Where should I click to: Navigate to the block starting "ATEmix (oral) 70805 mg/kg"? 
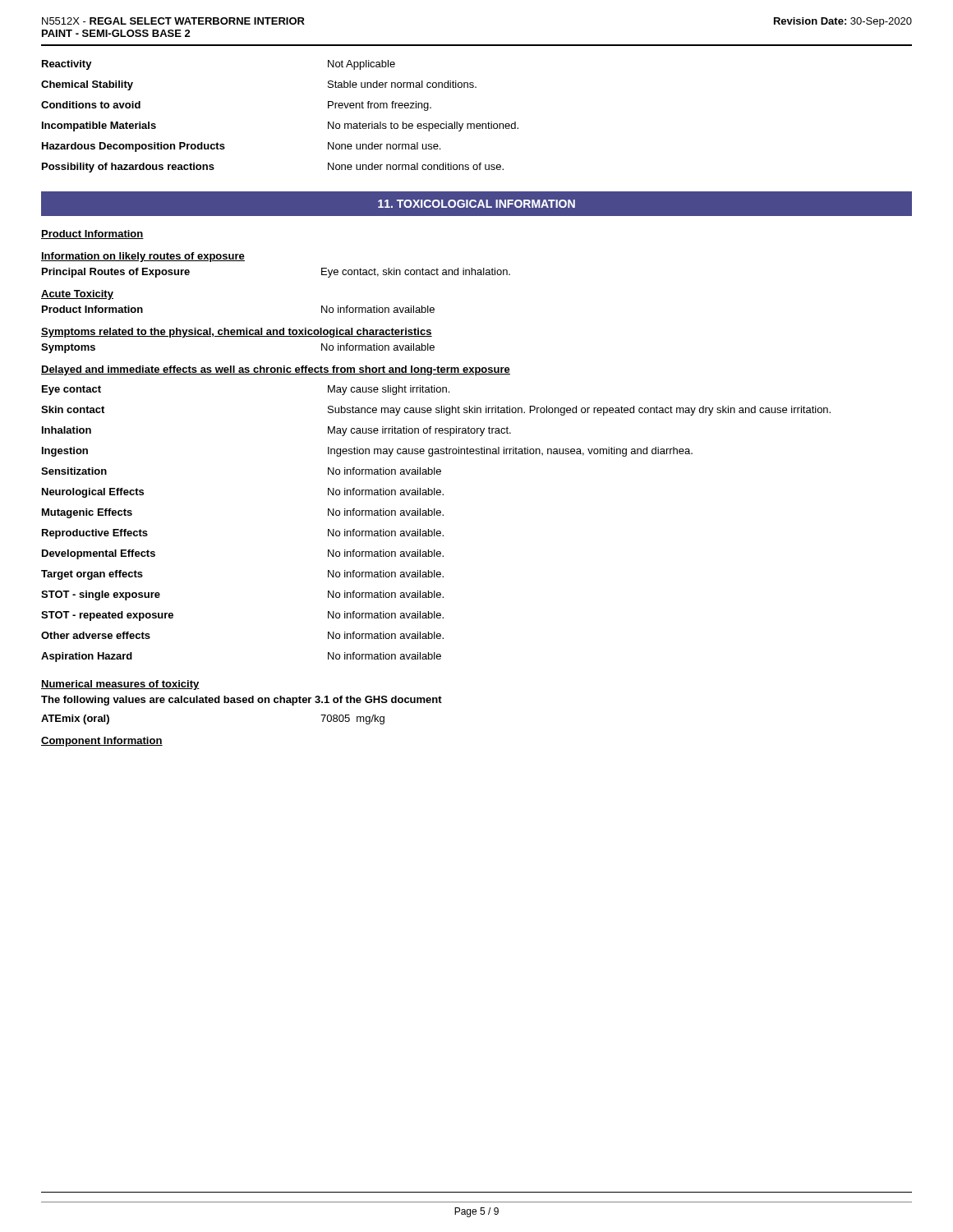click(x=77, y=719)
